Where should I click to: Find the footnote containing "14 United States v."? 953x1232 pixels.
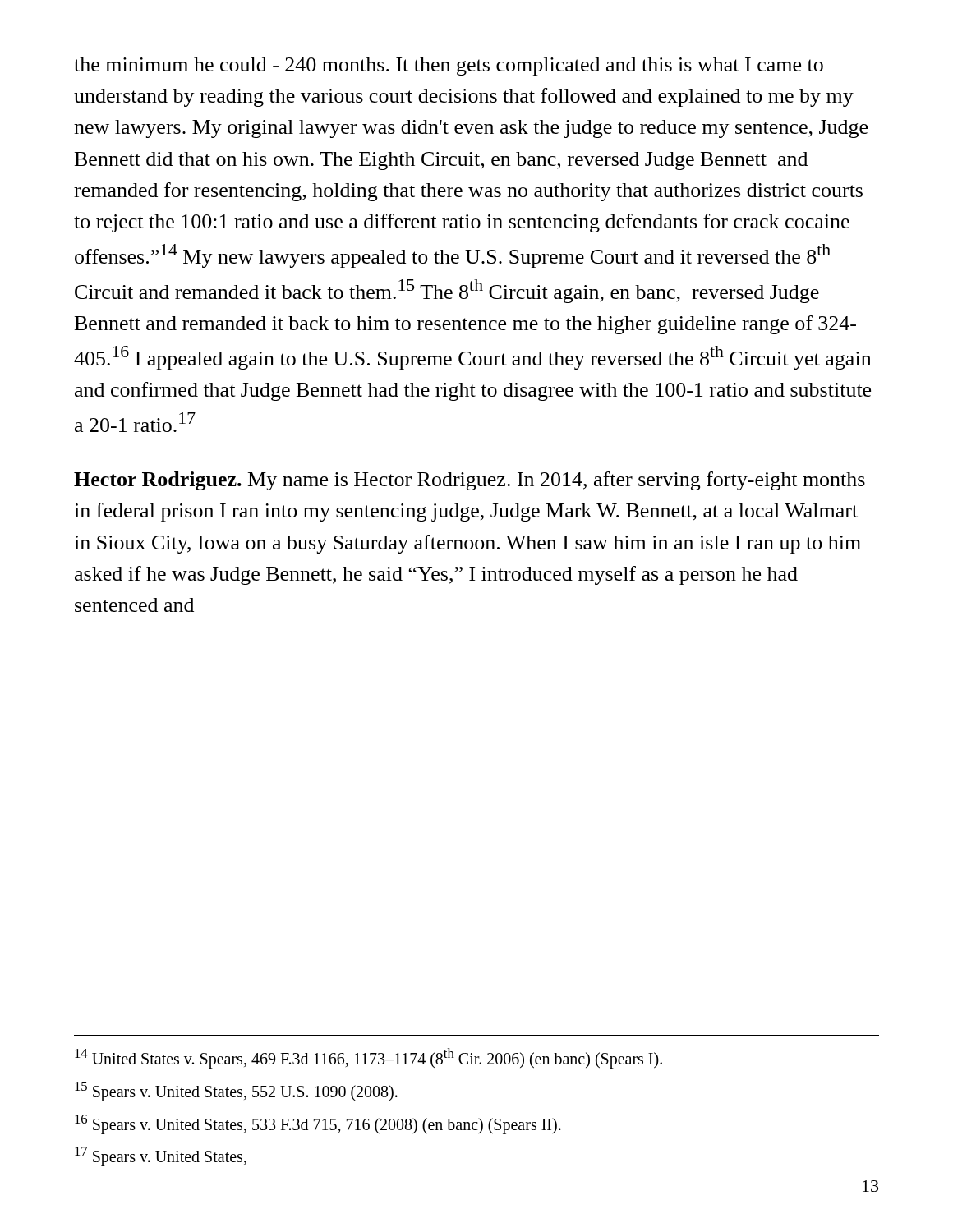coord(369,1057)
